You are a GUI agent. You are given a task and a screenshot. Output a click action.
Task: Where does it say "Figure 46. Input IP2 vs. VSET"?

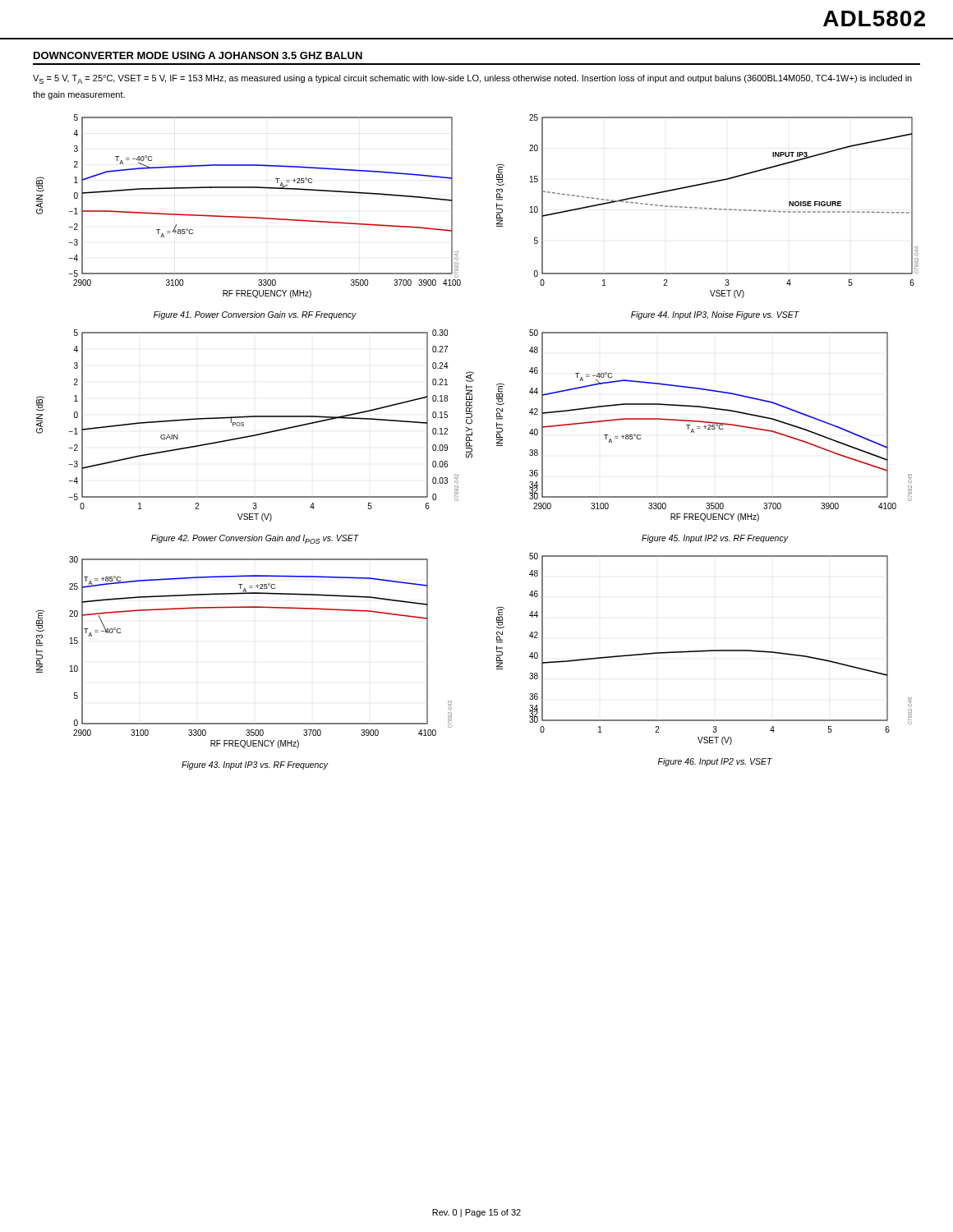(x=715, y=762)
